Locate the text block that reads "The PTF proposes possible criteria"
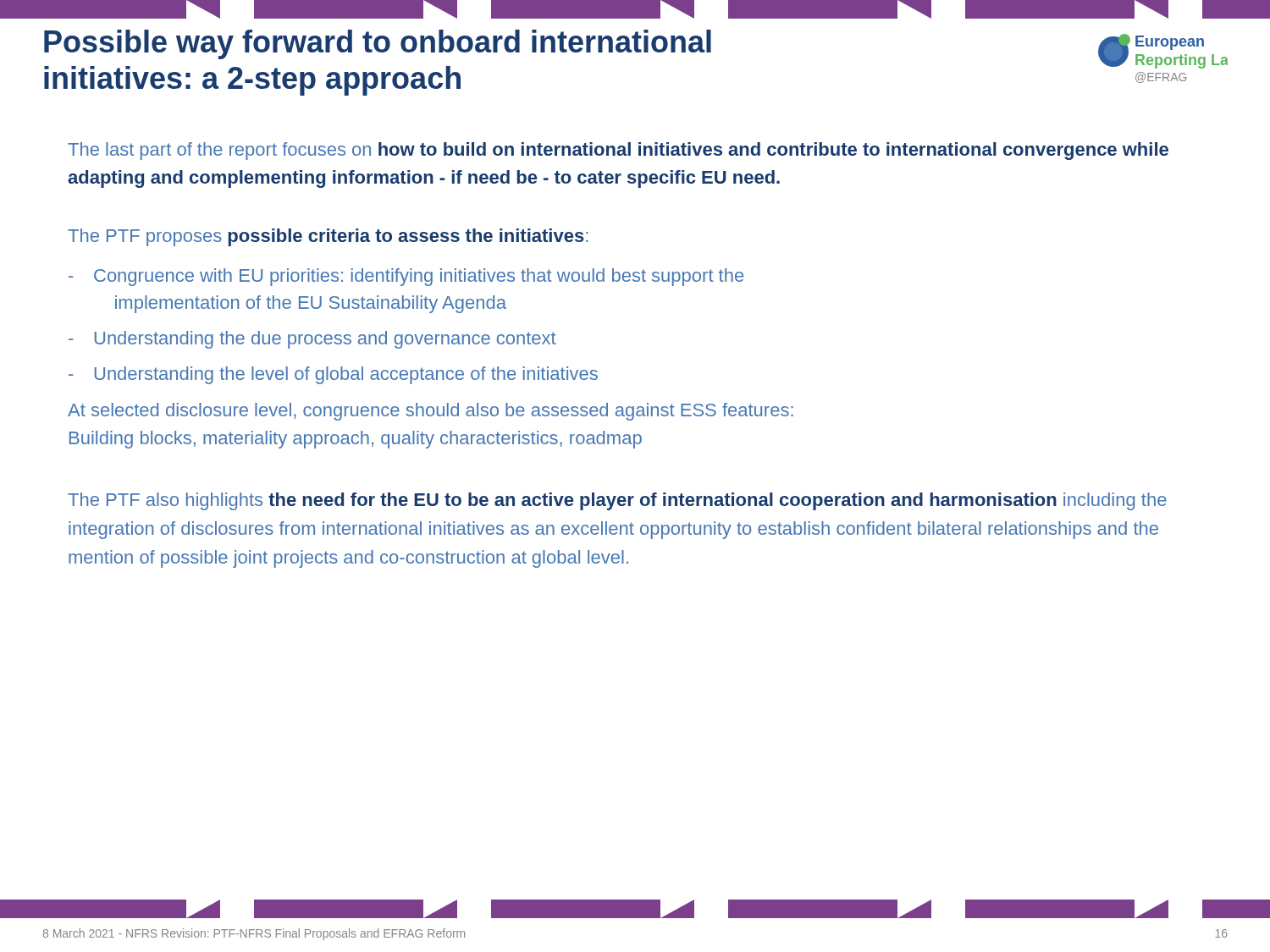 pyautogui.click(x=329, y=236)
